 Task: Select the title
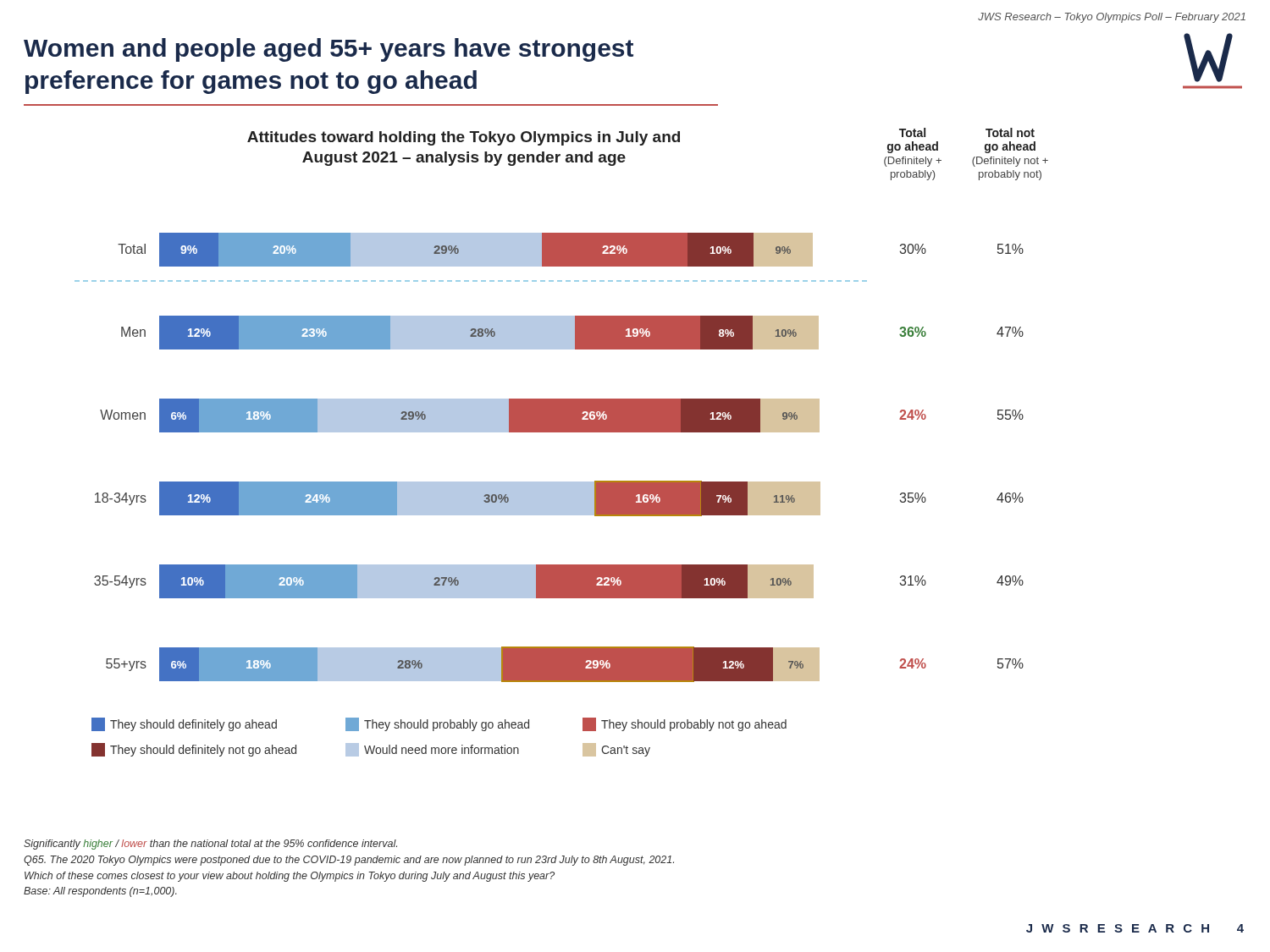371,69
